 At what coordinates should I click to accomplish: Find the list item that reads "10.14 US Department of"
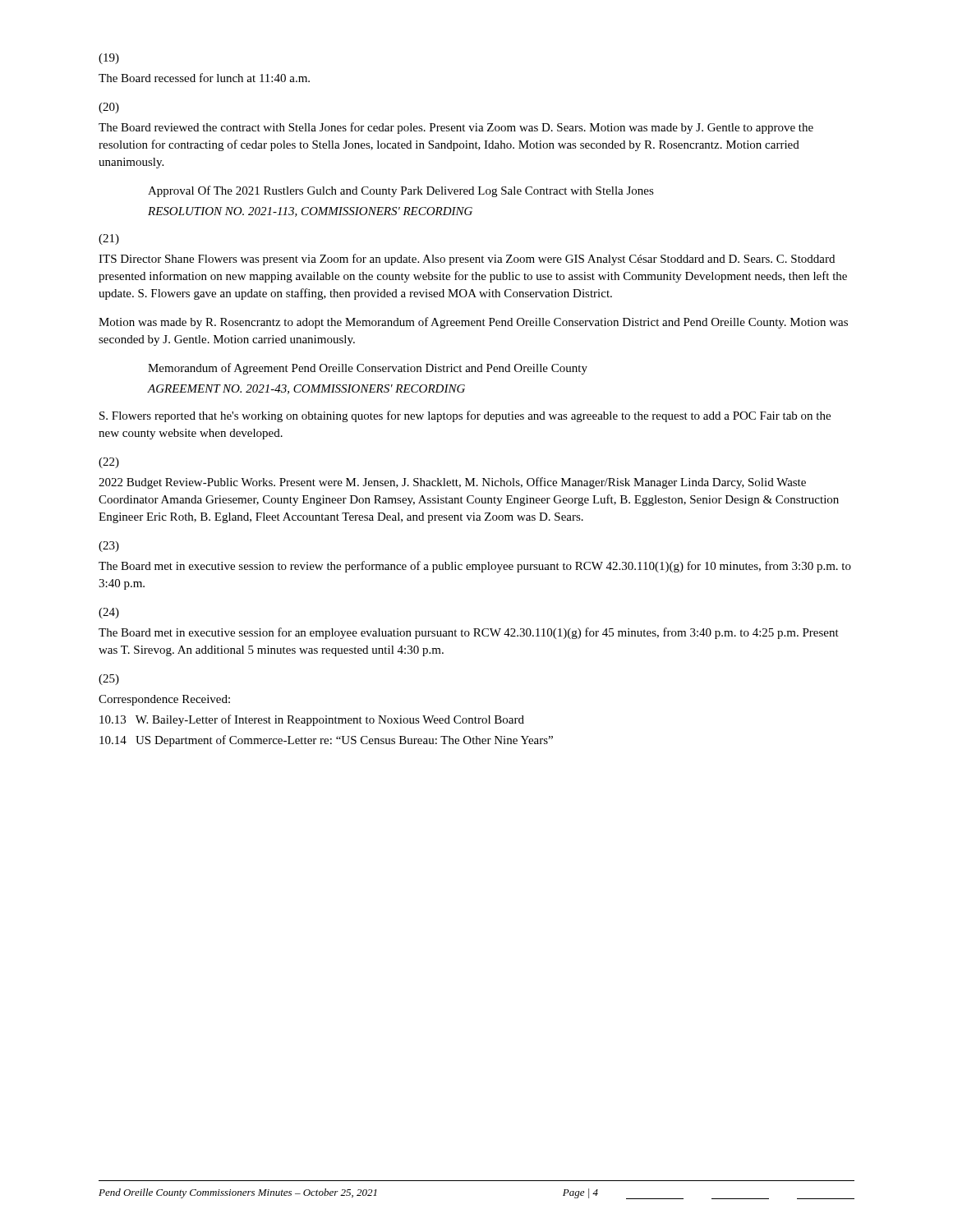[x=476, y=740]
